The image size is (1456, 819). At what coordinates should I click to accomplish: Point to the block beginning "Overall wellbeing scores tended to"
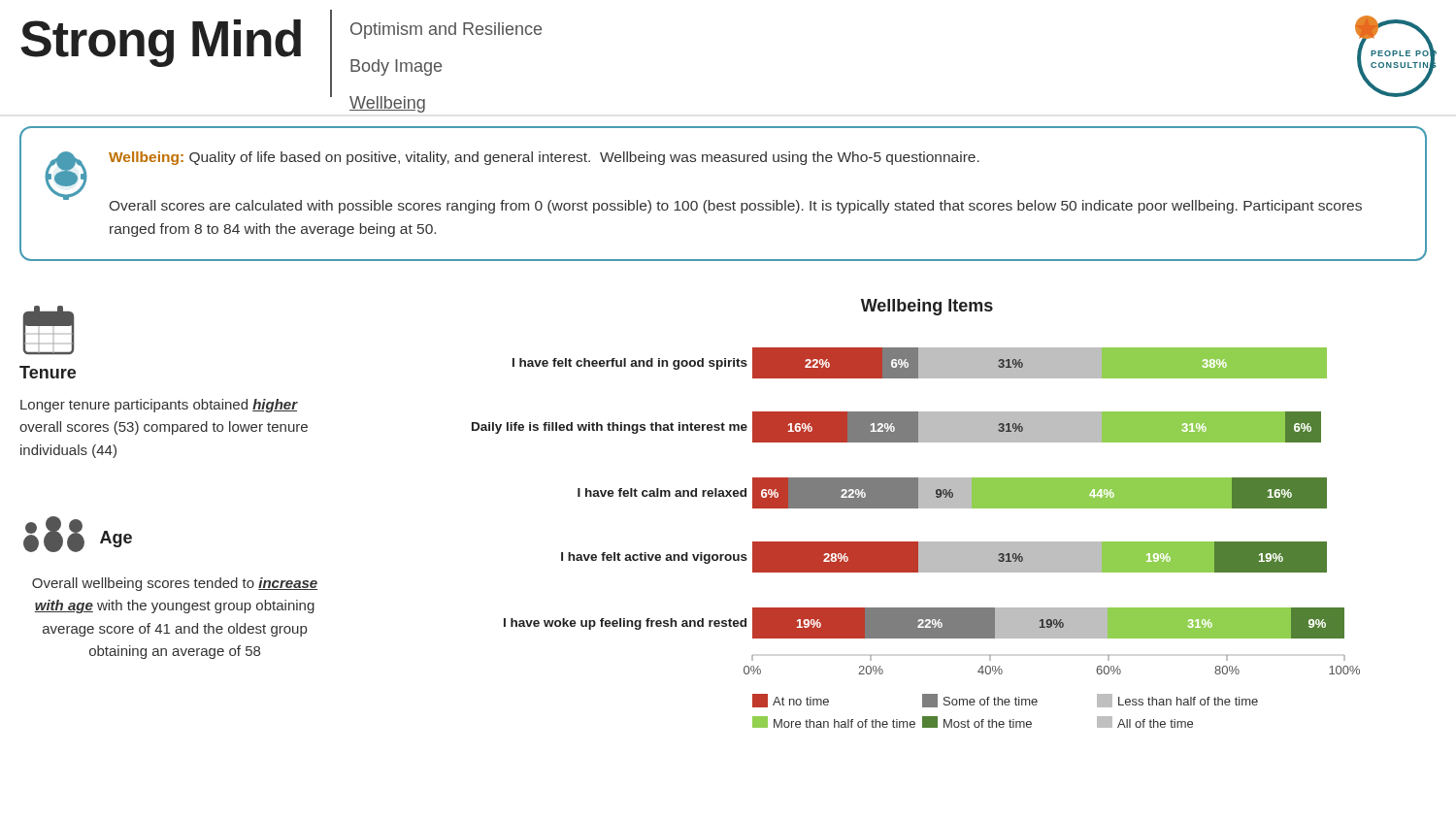click(175, 617)
